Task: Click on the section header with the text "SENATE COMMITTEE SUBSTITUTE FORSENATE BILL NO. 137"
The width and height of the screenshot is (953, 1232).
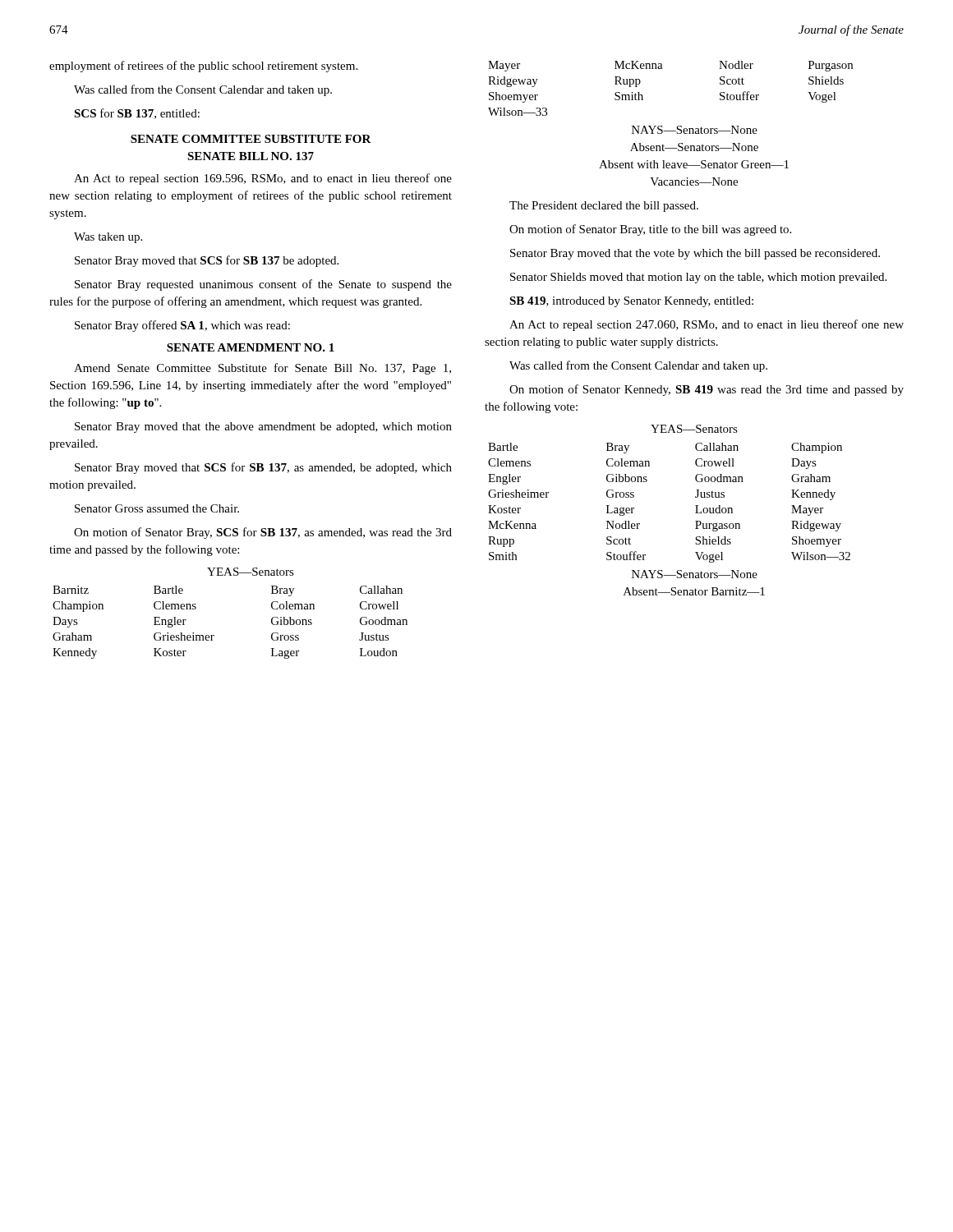Action: 251,147
